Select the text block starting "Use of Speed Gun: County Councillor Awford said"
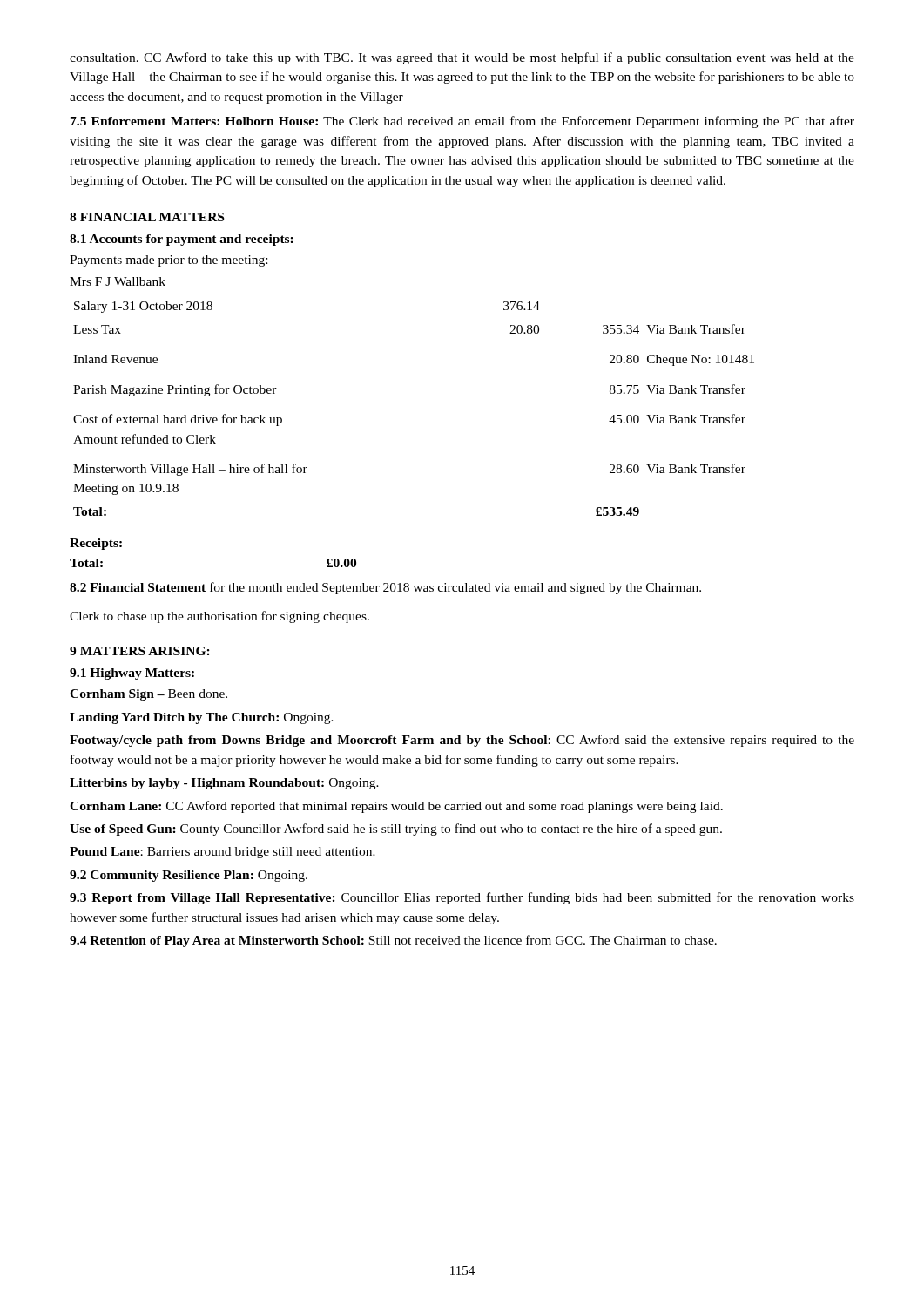The width and height of the screenshot is (924, 1307). [x=396, y=828]
